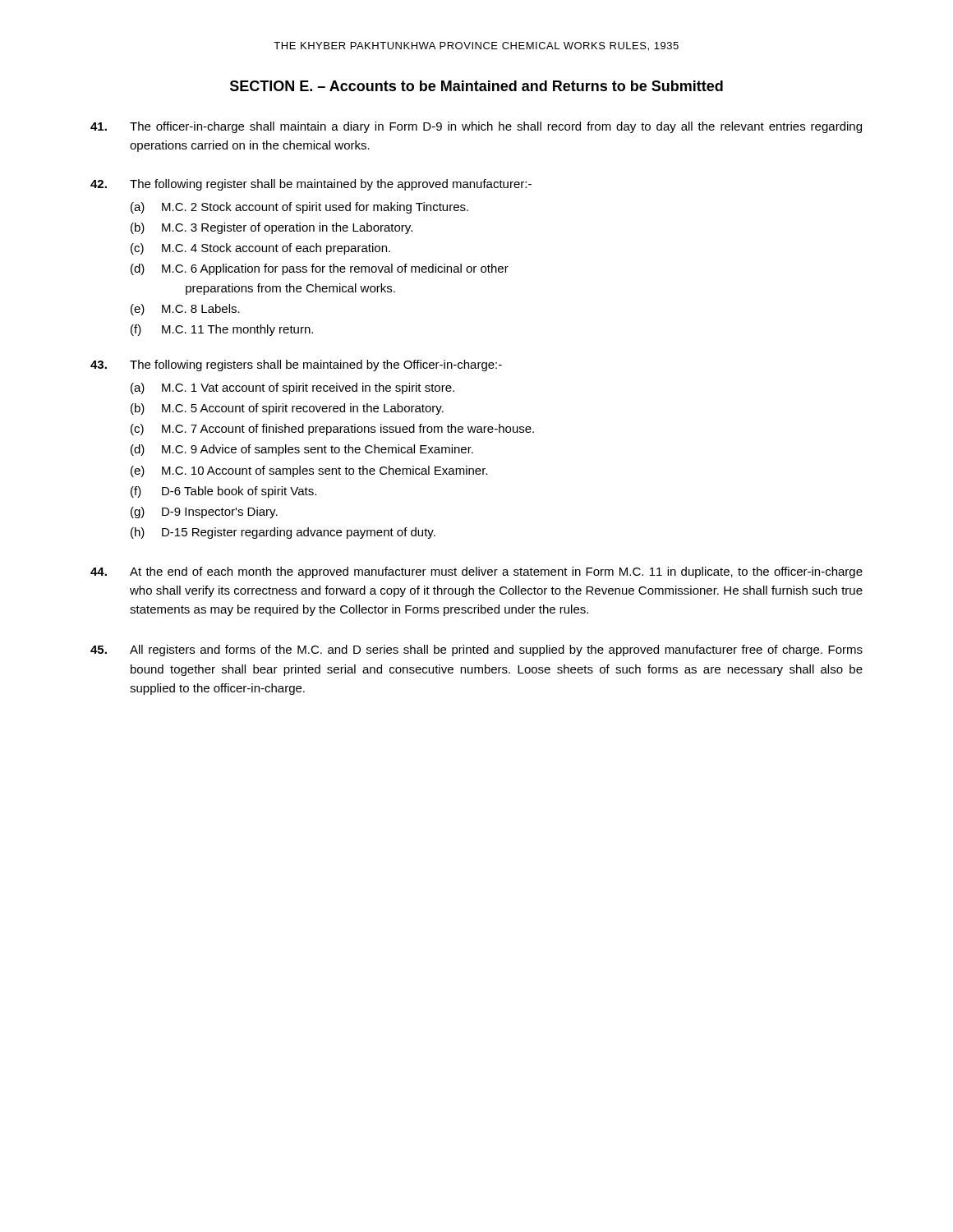Find the text starting "(e) M.C. 8"

185,310
